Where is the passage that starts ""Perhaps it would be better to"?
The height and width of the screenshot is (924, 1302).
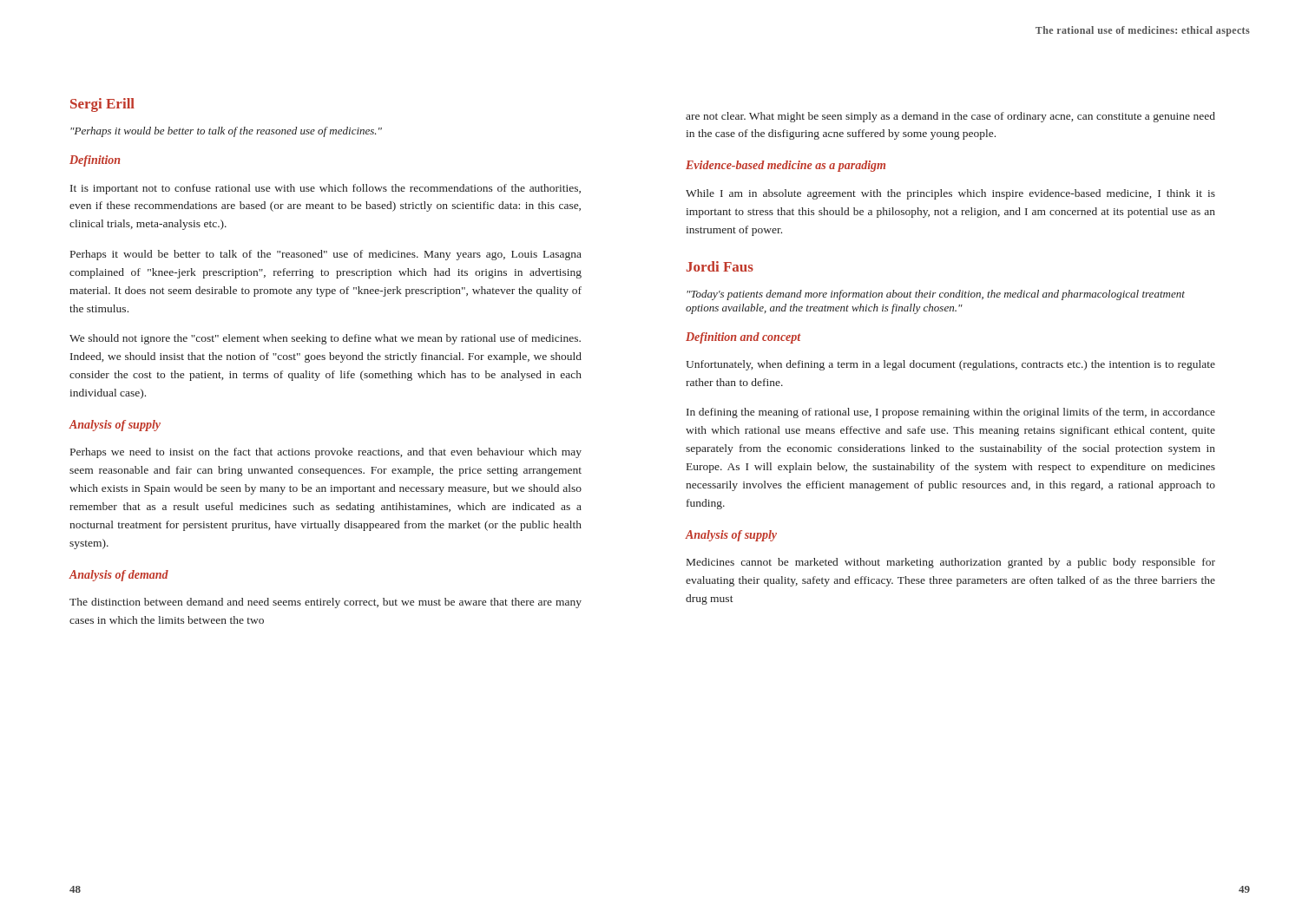tap(326, 131)
